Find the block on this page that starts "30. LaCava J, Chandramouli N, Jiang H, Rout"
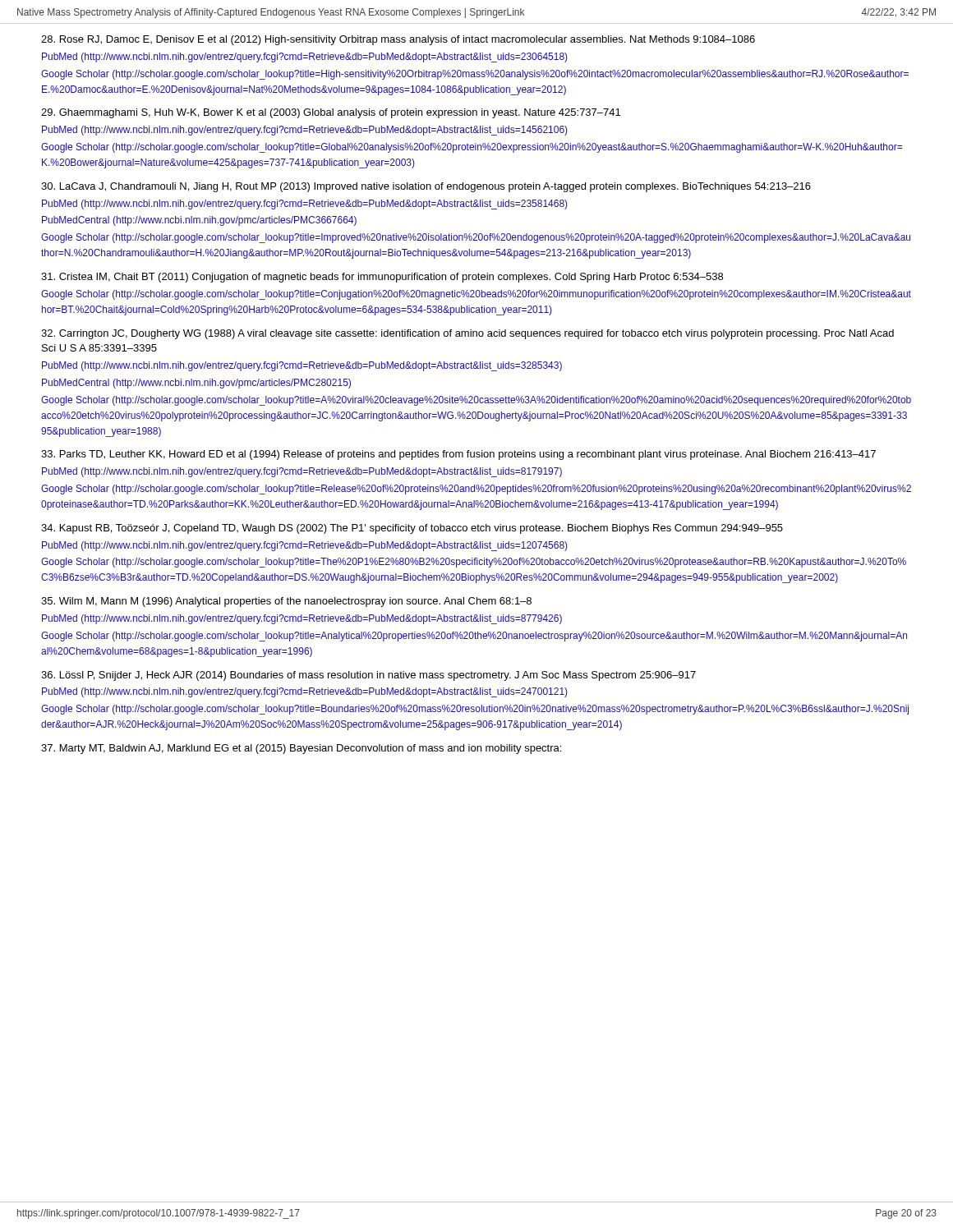953x1232 pixels. (x=426, y=187)
